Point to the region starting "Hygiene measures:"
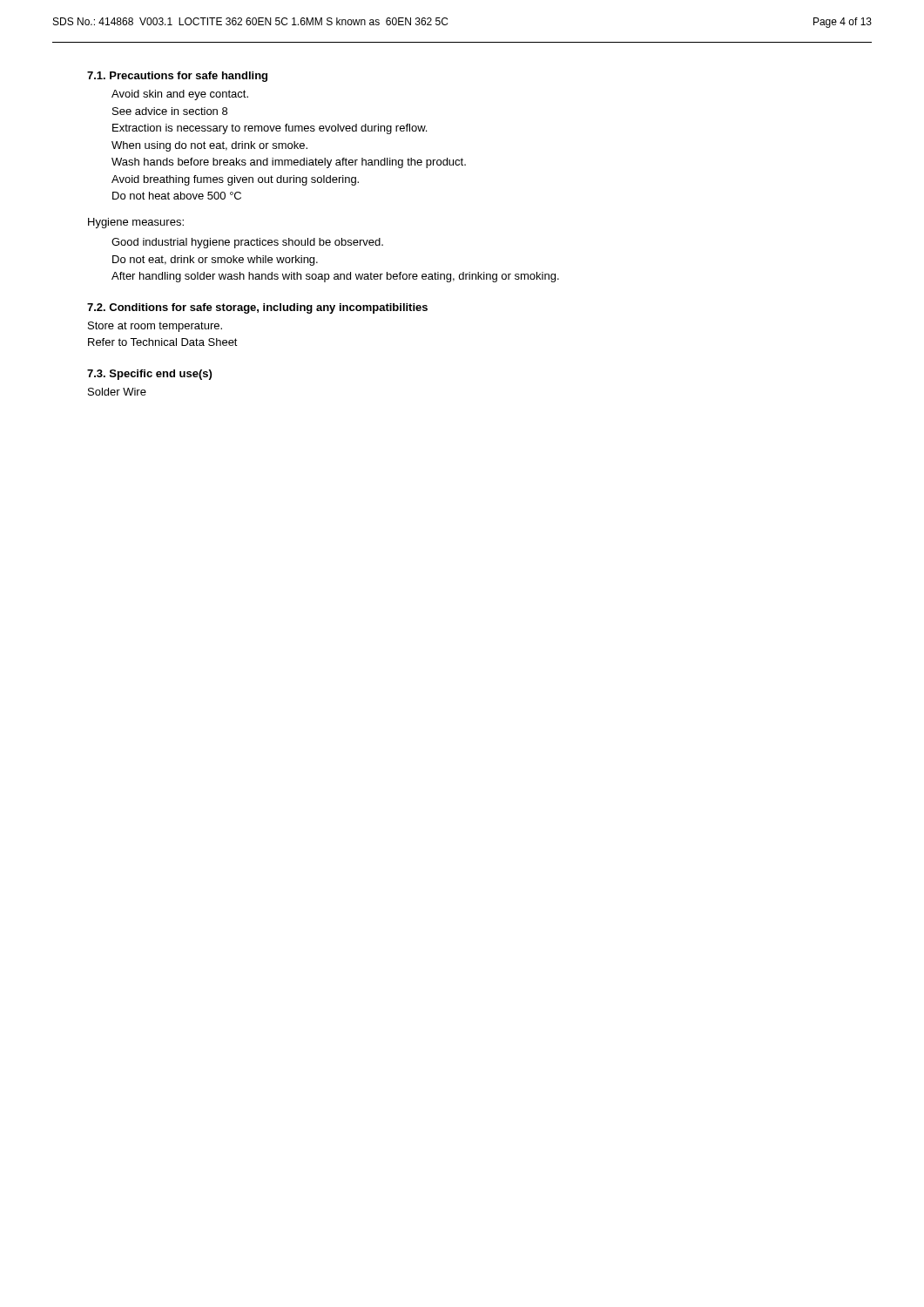Viewport: 924px width, 1307px height. (x=136, y=221)
